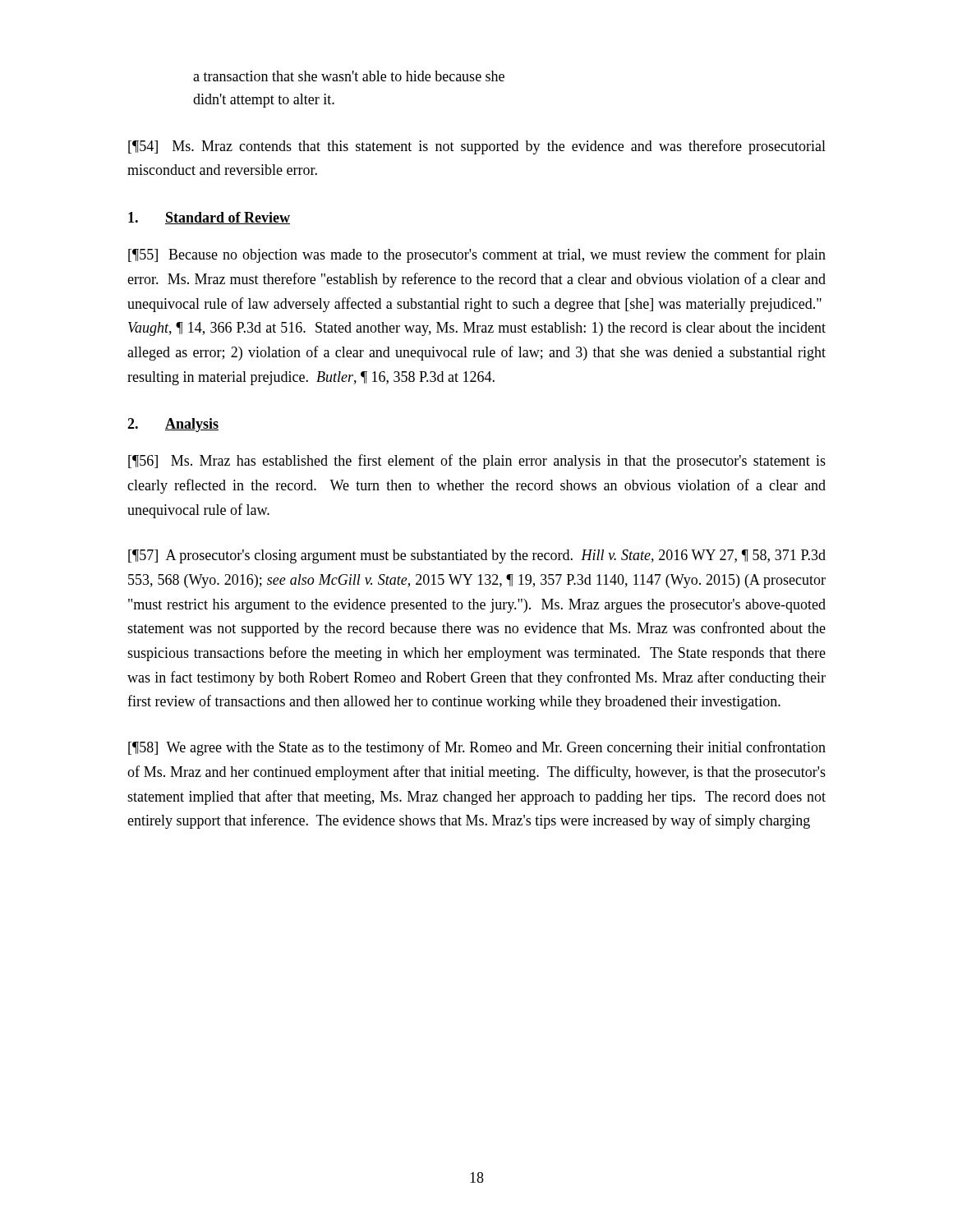Where is the passage that starts "a transaction that she"?

pyautogui.click(x=349, y=88)
